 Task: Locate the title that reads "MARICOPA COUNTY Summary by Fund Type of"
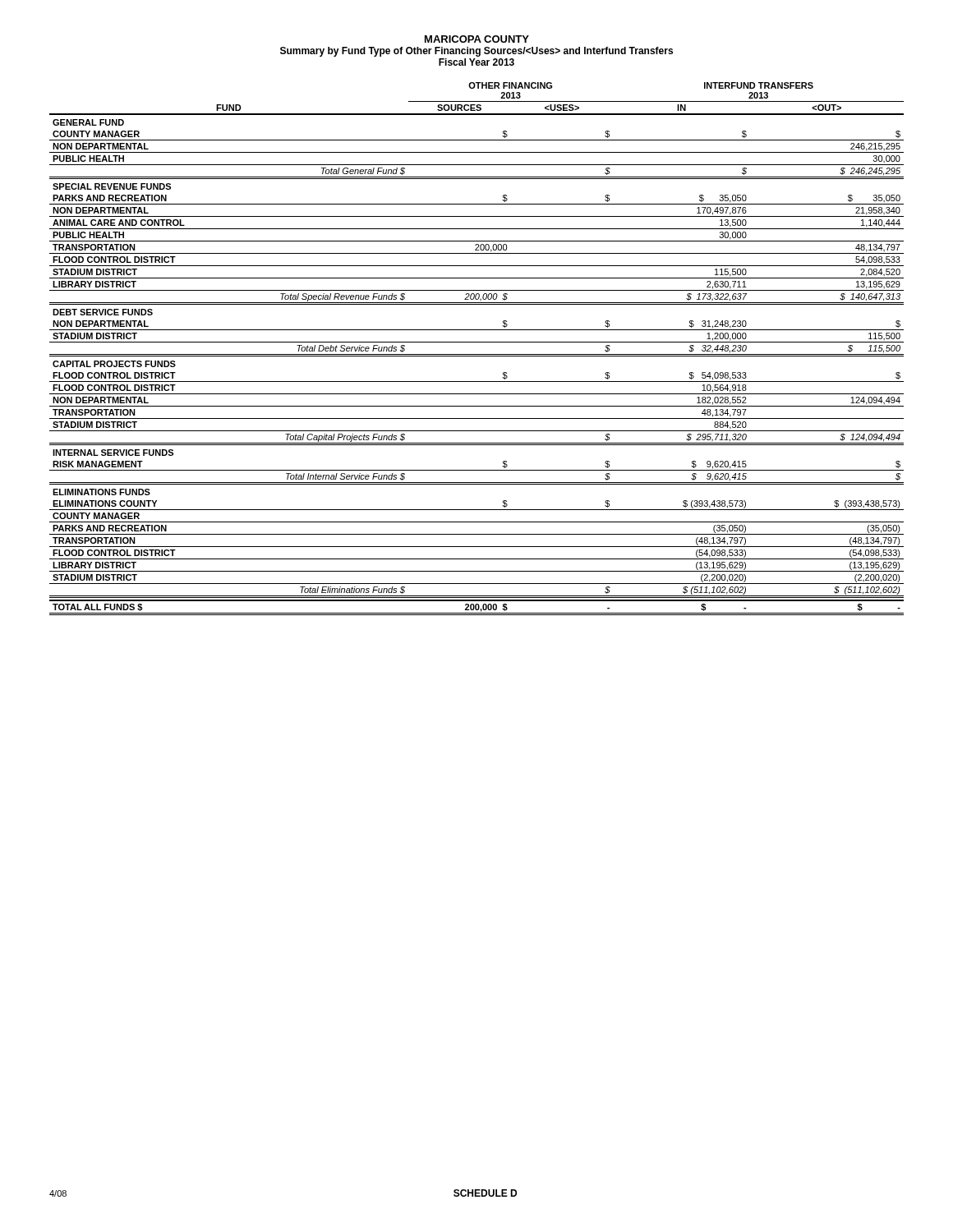point(476,51)
